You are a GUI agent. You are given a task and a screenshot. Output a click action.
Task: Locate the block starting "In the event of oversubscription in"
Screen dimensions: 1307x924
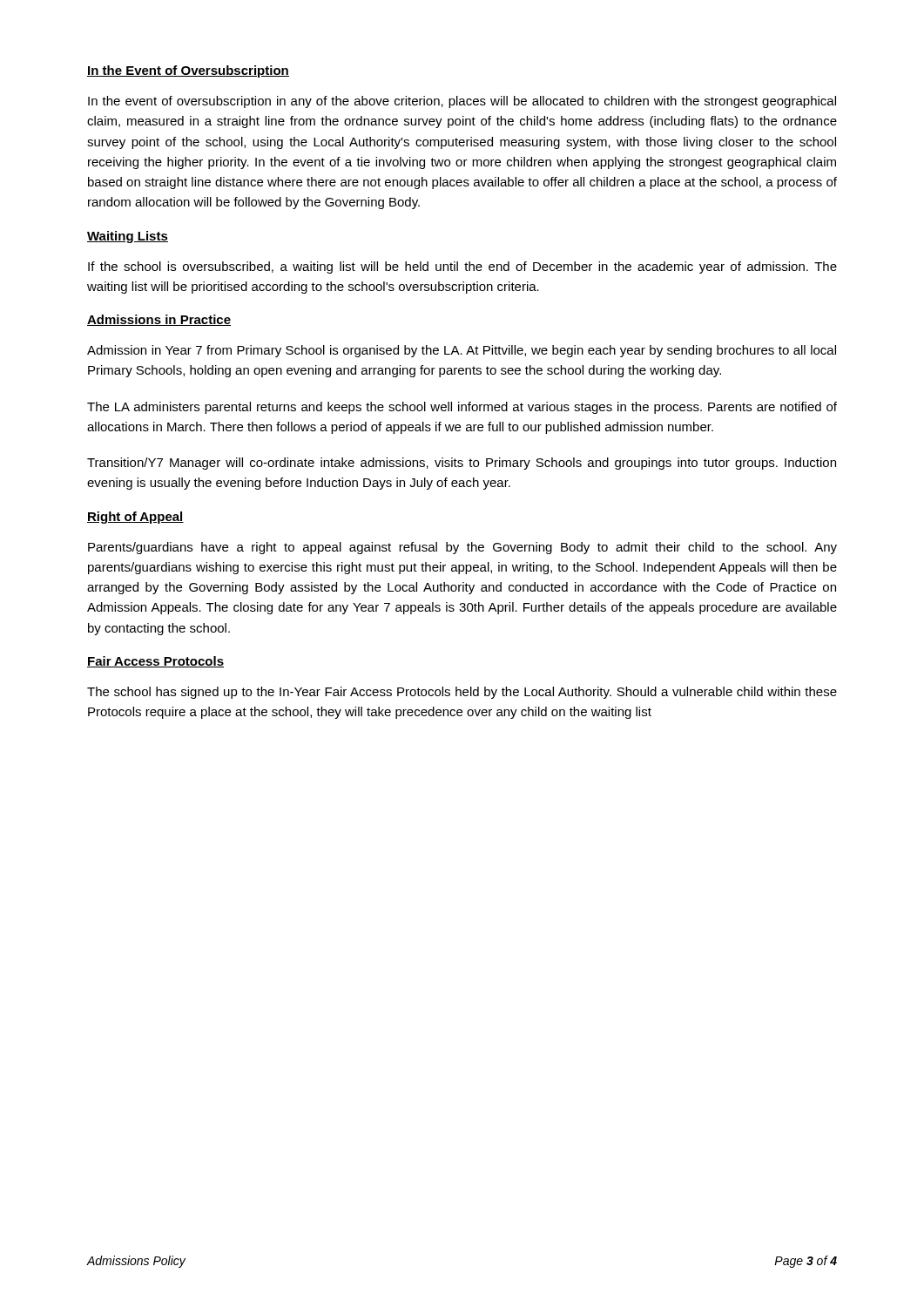coord(462,151)
